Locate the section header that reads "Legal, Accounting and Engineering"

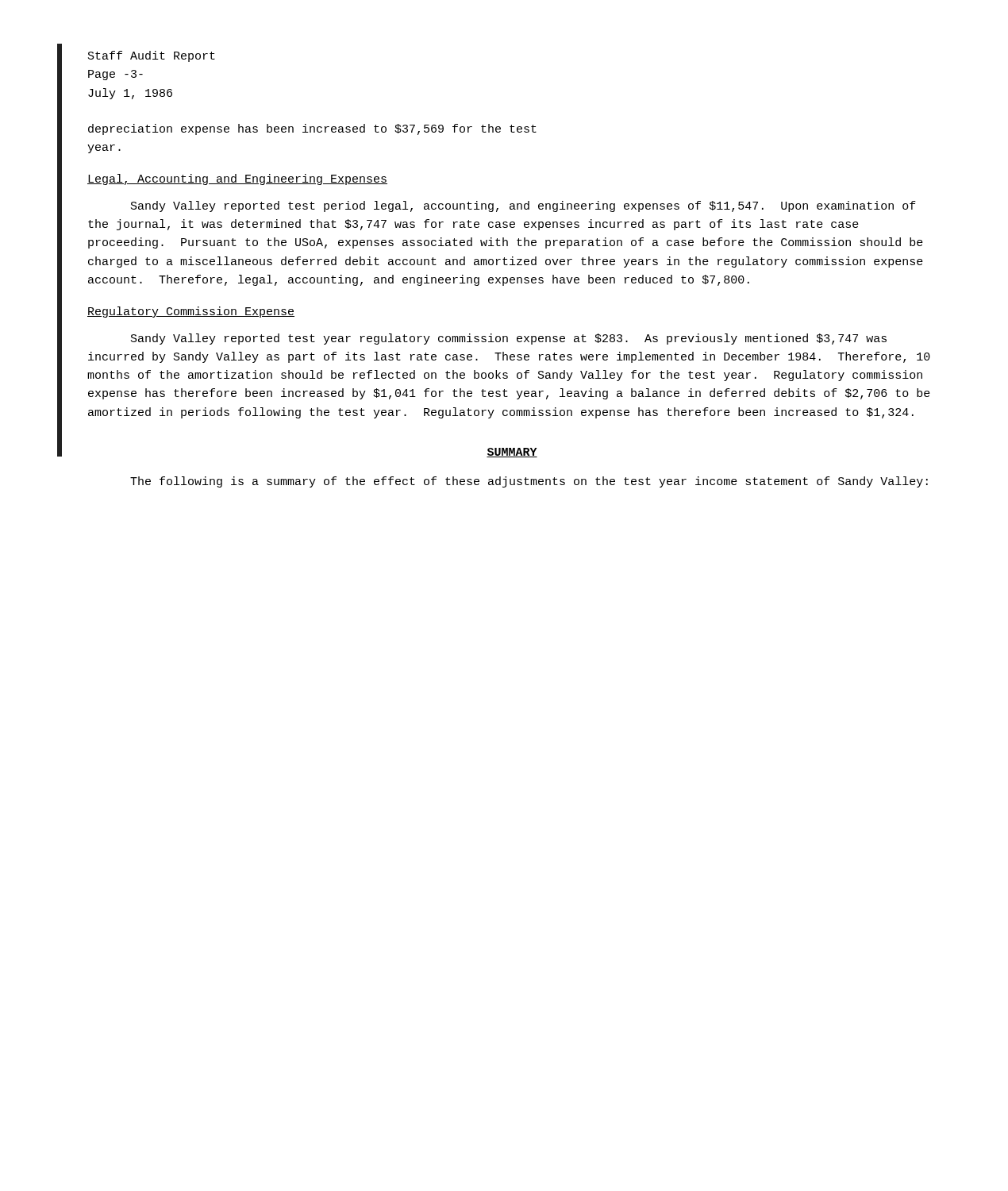[237, 180]
